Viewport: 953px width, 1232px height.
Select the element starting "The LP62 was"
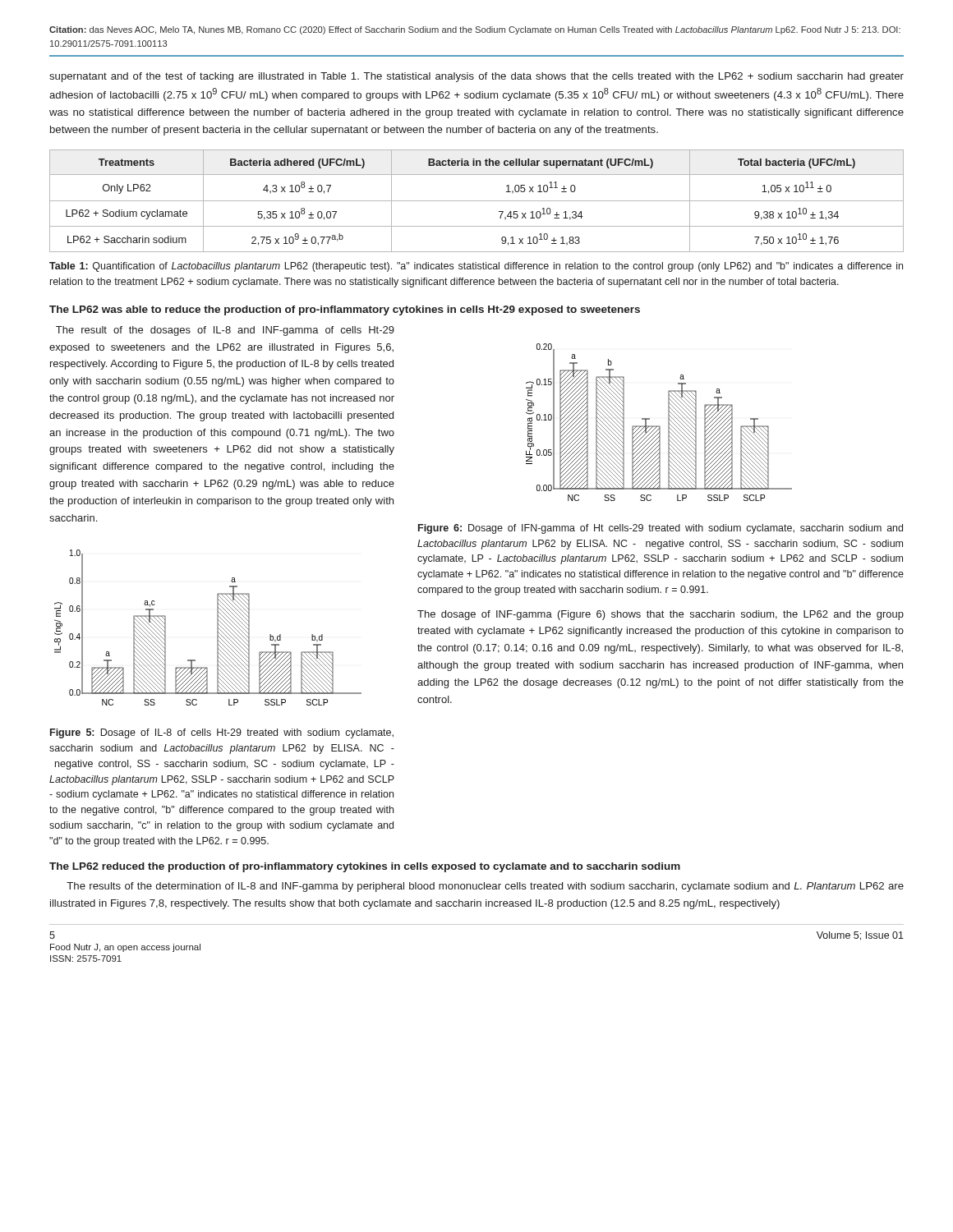click(345, 309)
